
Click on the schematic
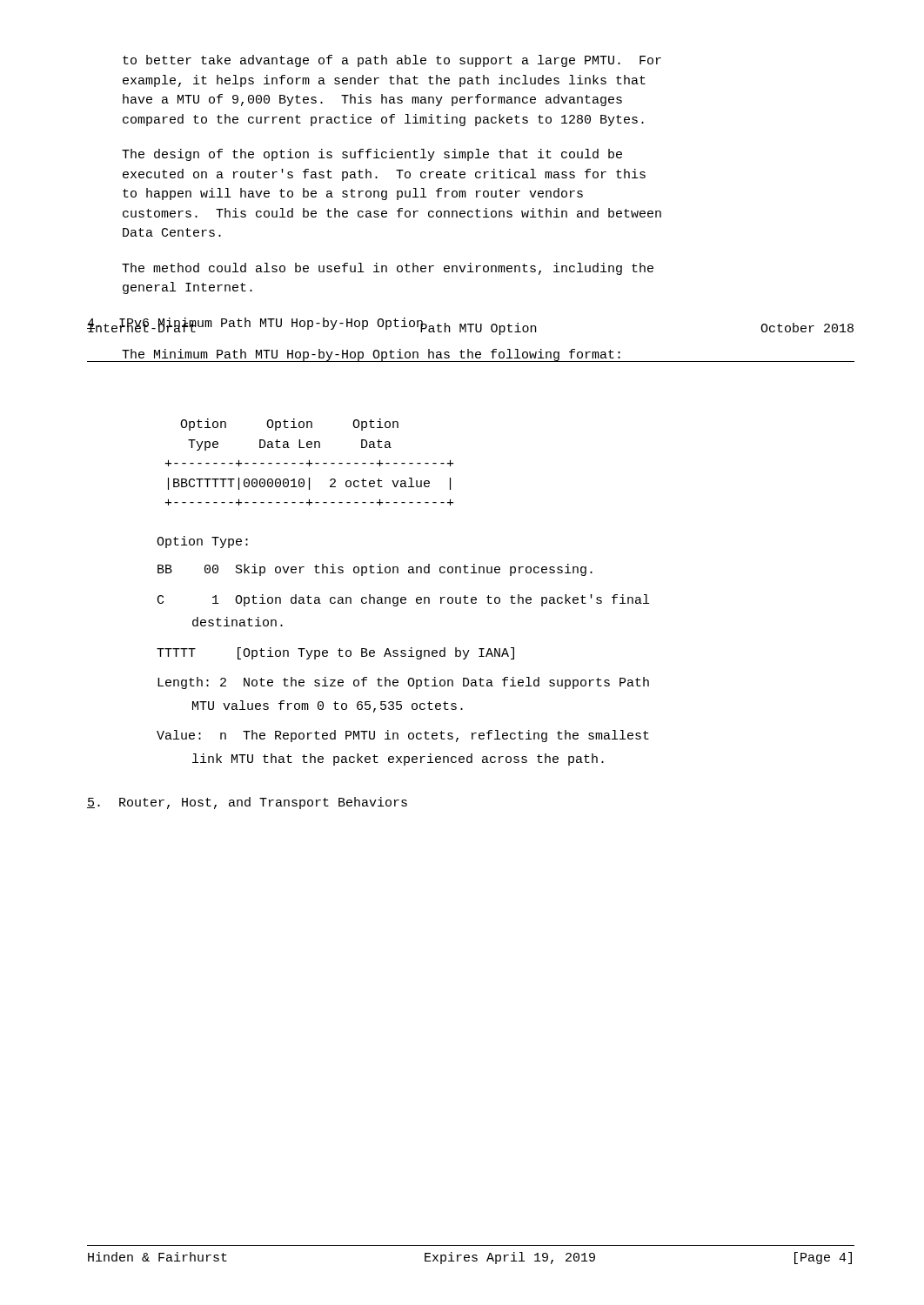coord(471,465)
